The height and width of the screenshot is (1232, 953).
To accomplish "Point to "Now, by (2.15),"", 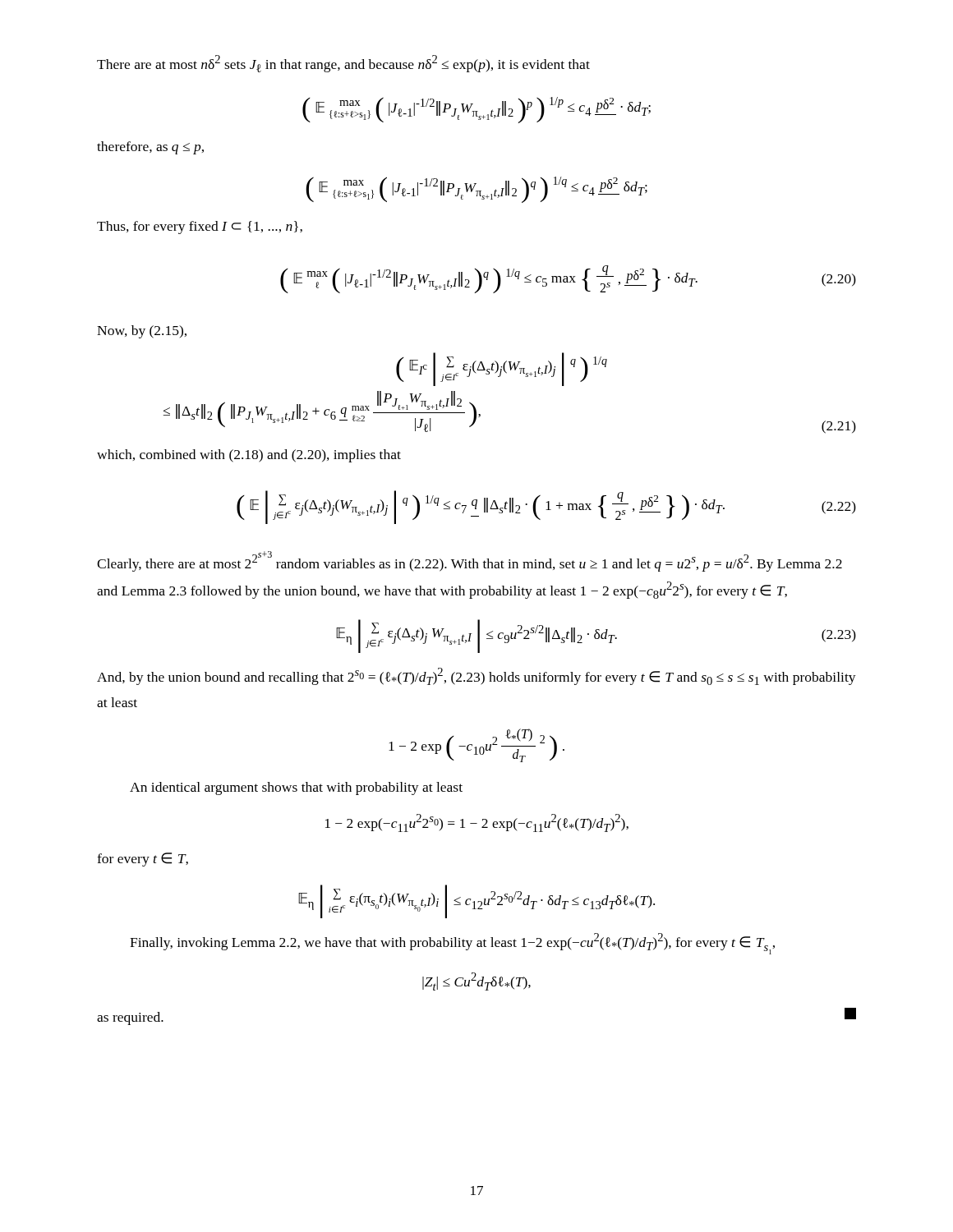I will tap(142, 330).
